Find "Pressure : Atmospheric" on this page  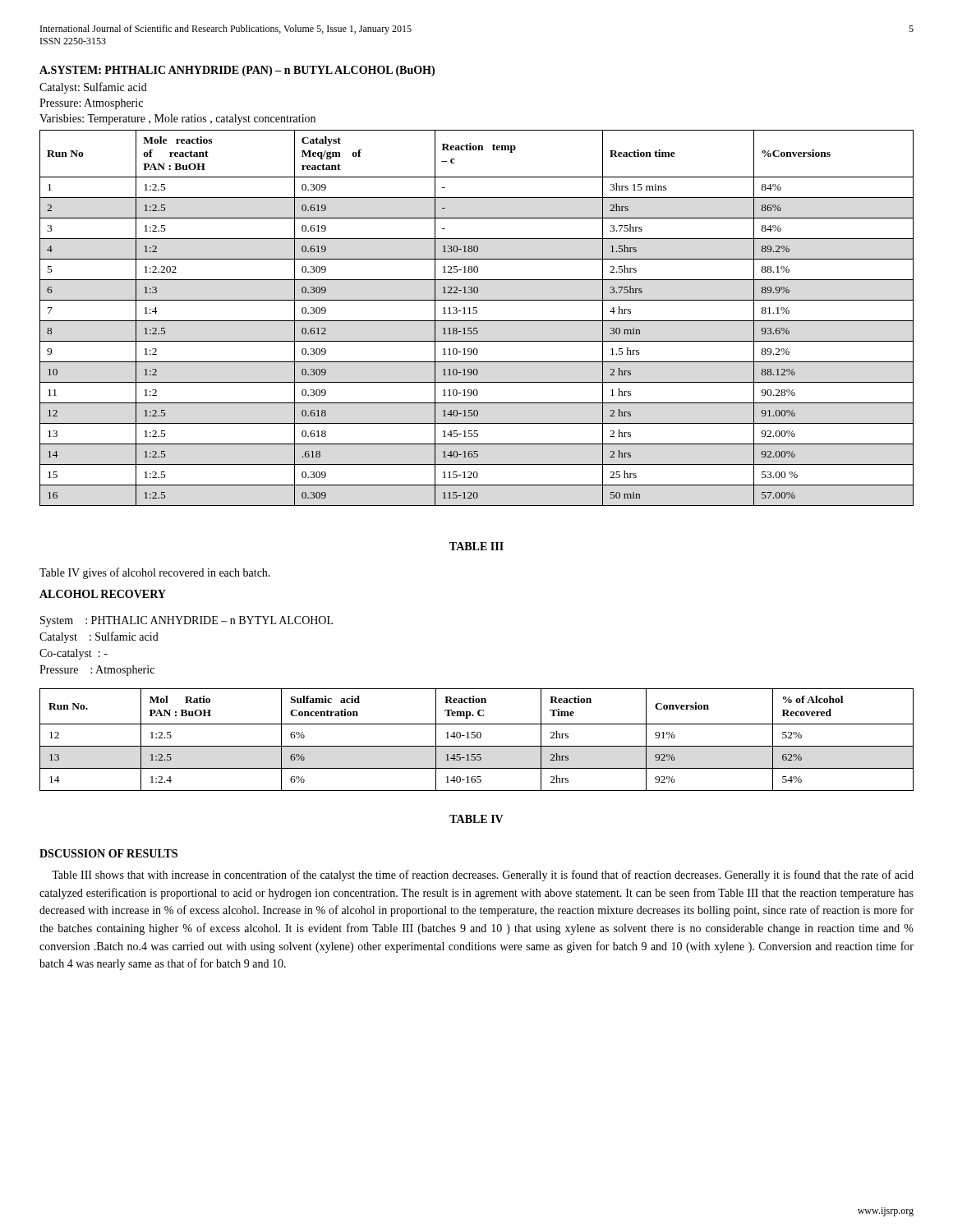click(x=97, y=670)
